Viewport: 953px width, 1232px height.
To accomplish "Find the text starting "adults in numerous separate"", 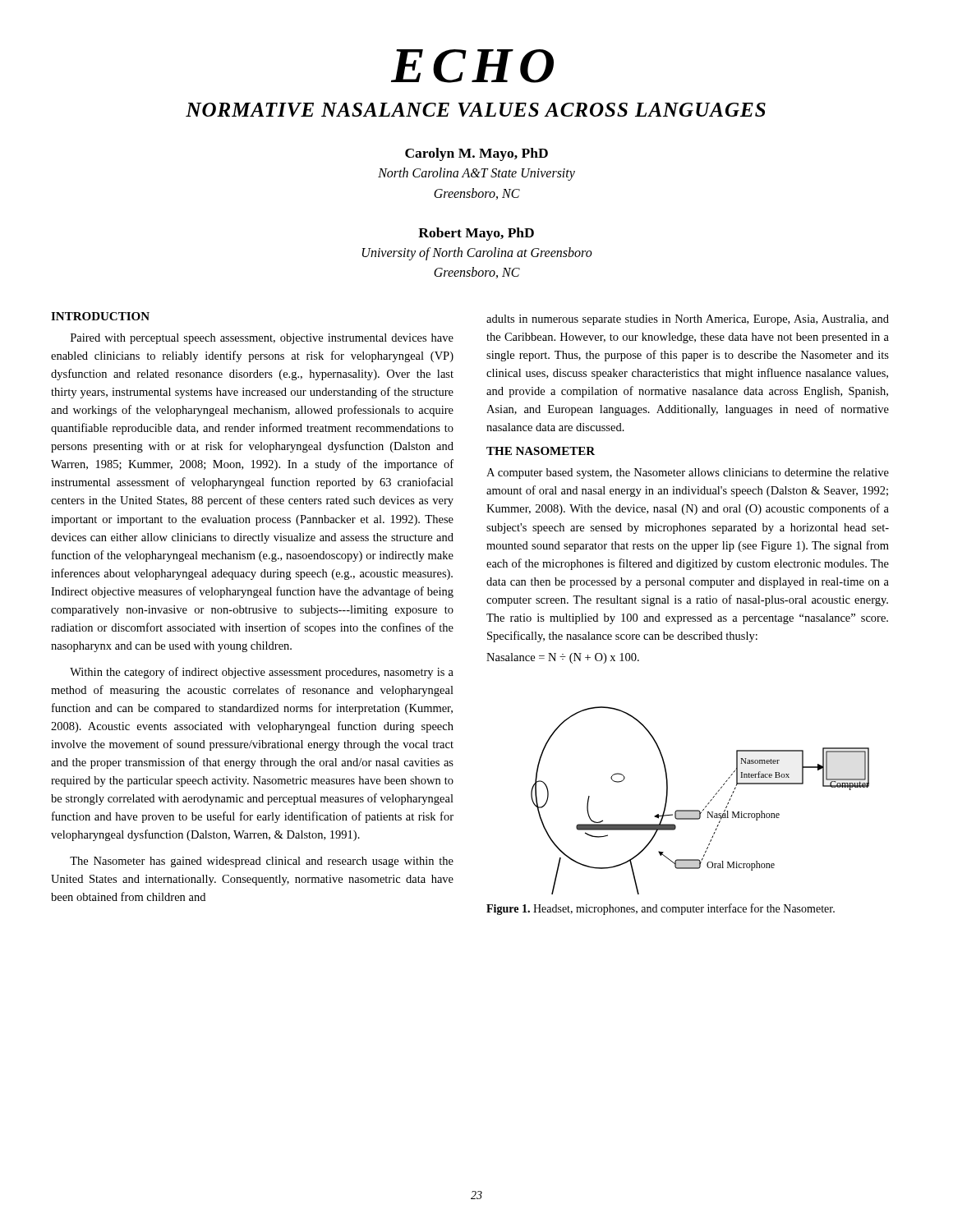I will tap(688, 373).
